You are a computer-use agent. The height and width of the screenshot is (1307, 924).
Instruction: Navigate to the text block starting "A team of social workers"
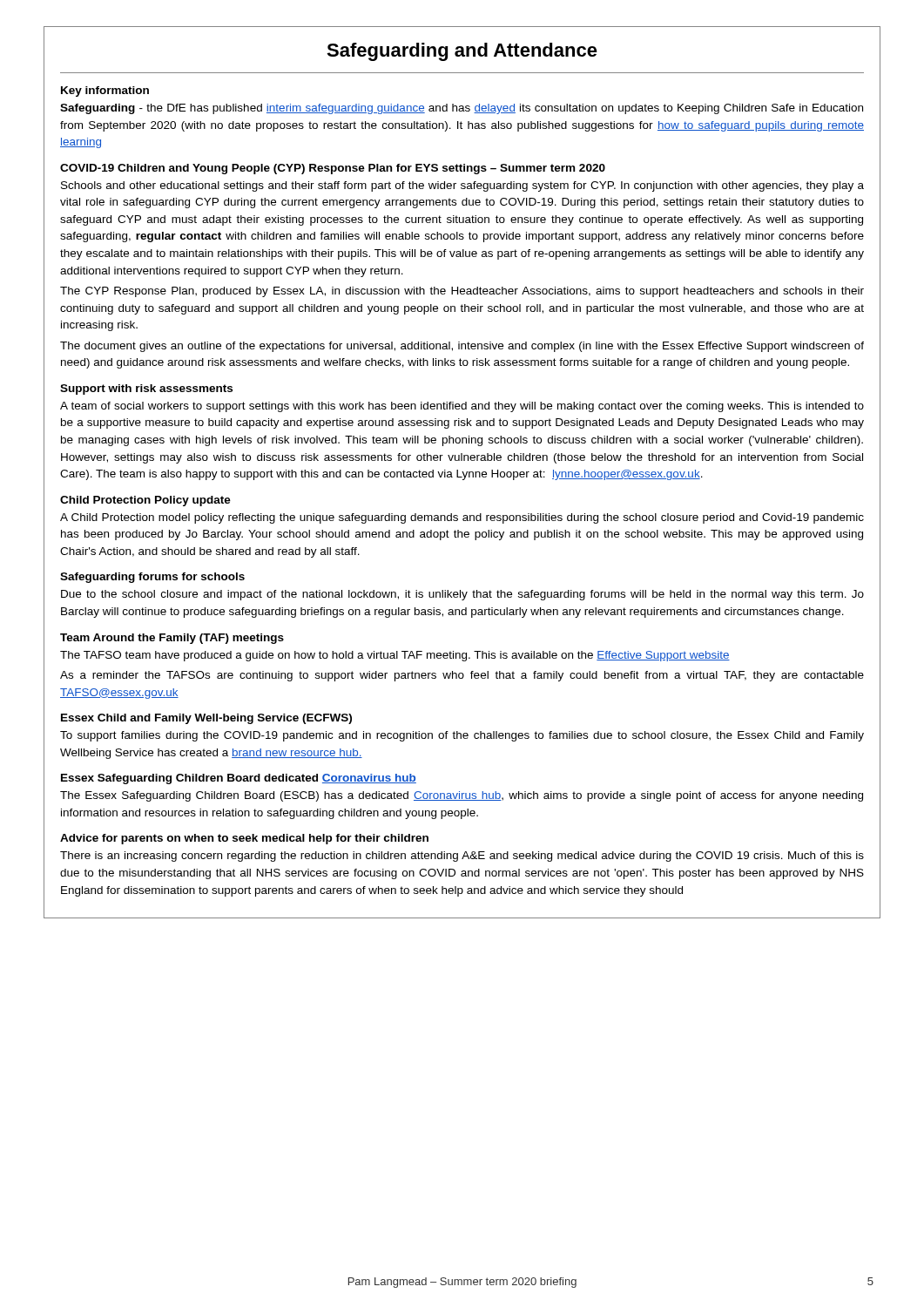[x=462, y=440]
